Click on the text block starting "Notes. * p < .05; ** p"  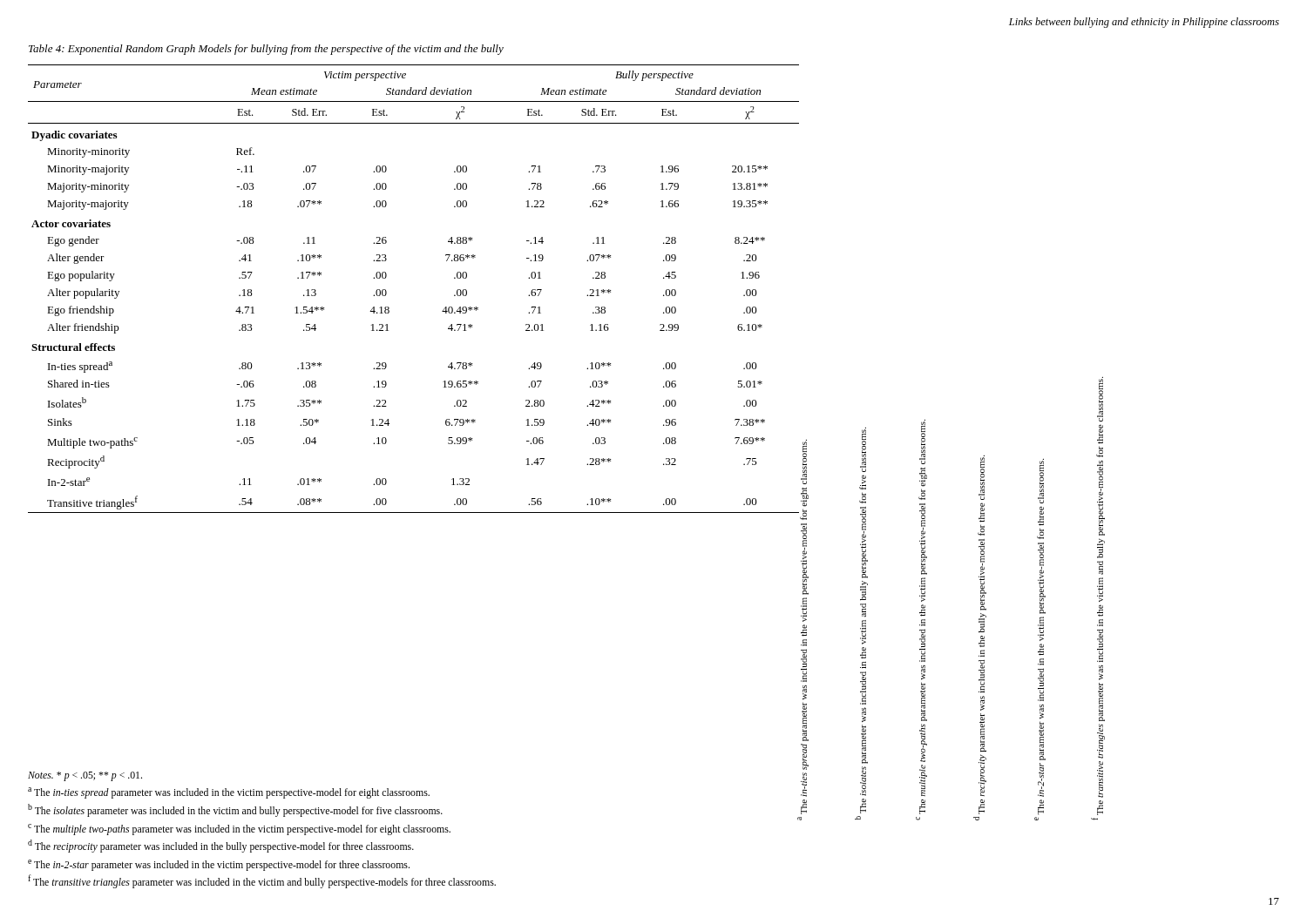click(x=262, y=829)
